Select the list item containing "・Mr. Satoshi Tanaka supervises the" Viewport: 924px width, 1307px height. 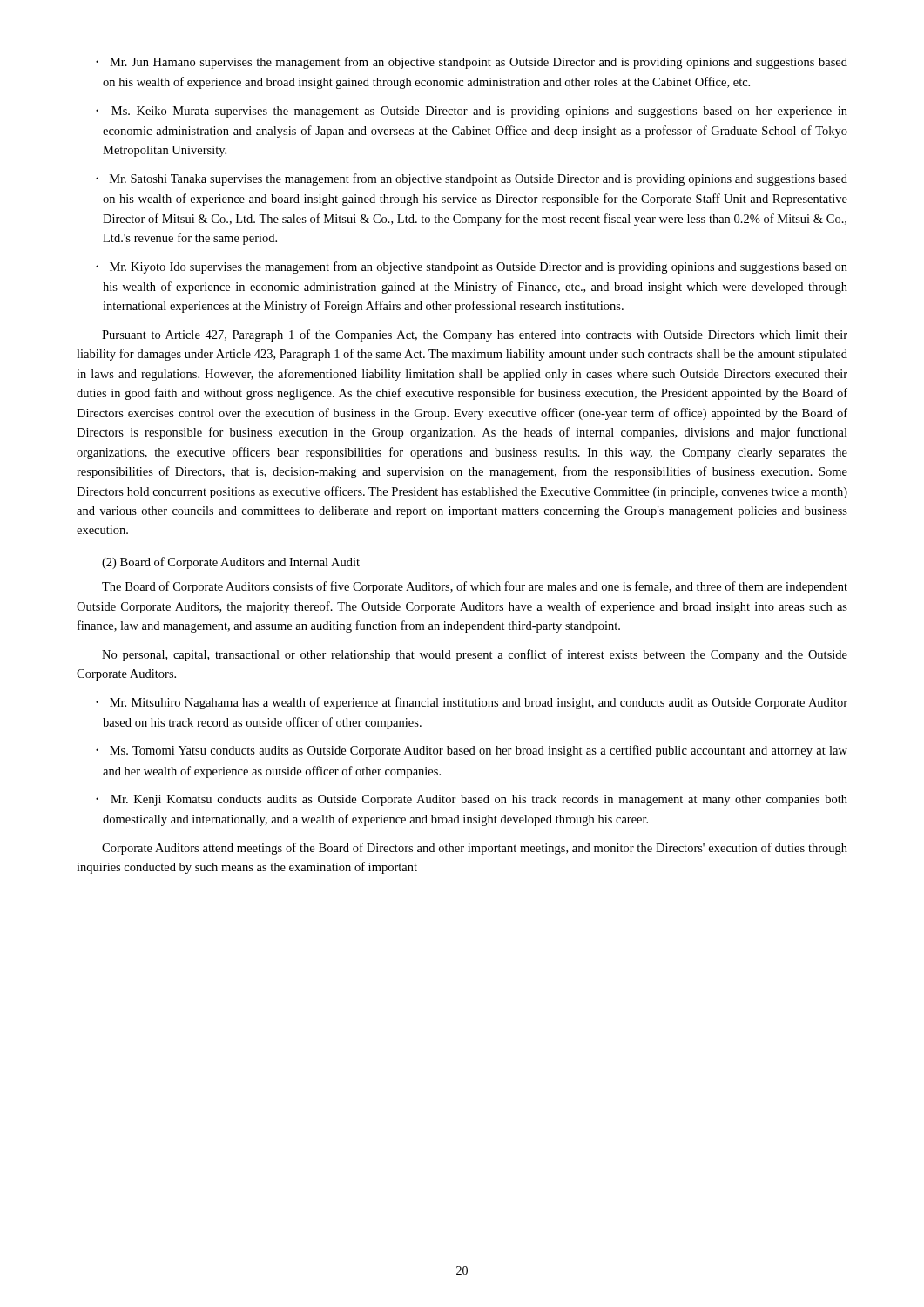pyautogui.click(x=462, y=208)
